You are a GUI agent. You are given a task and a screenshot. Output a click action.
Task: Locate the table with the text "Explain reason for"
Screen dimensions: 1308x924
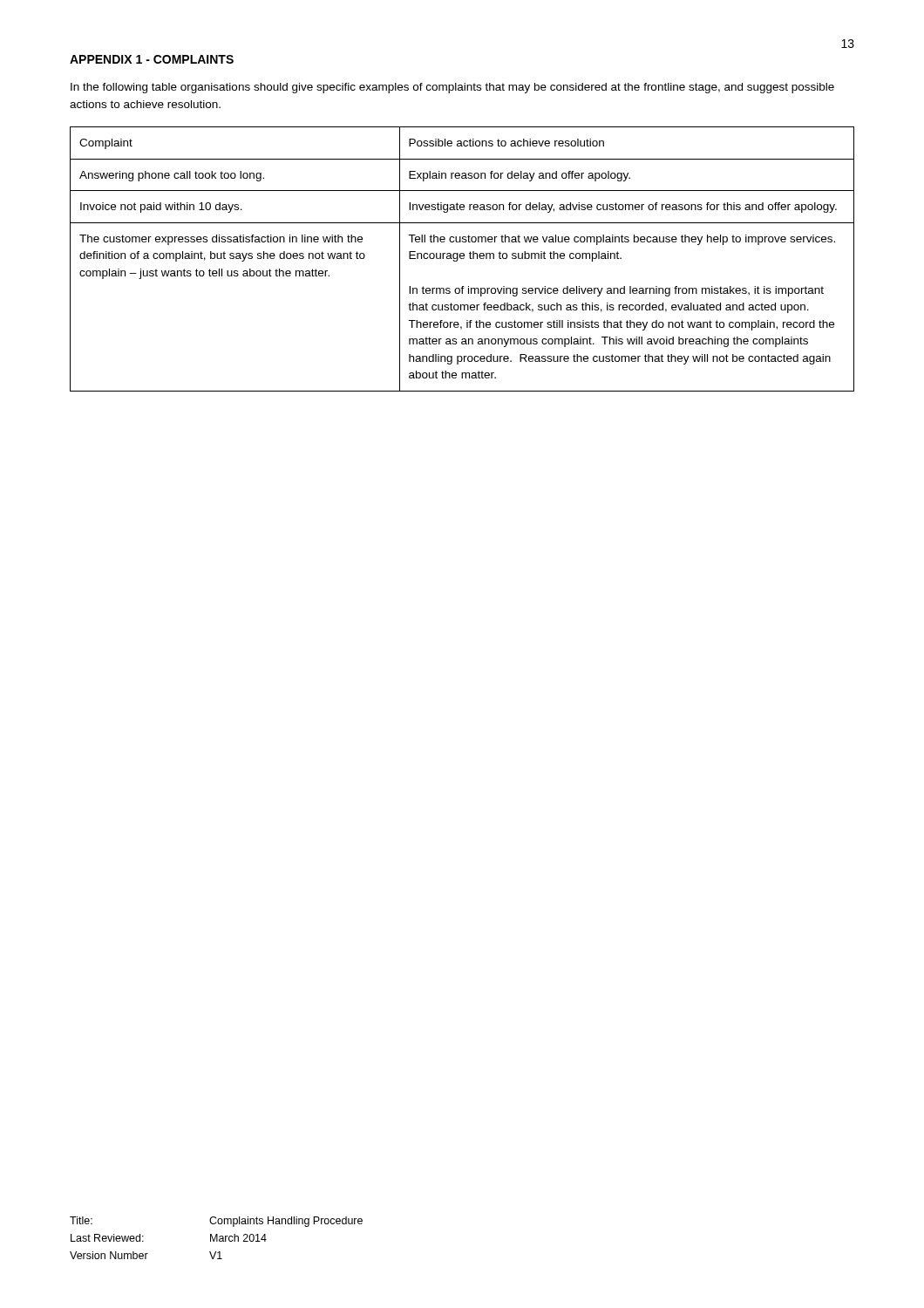462,259
